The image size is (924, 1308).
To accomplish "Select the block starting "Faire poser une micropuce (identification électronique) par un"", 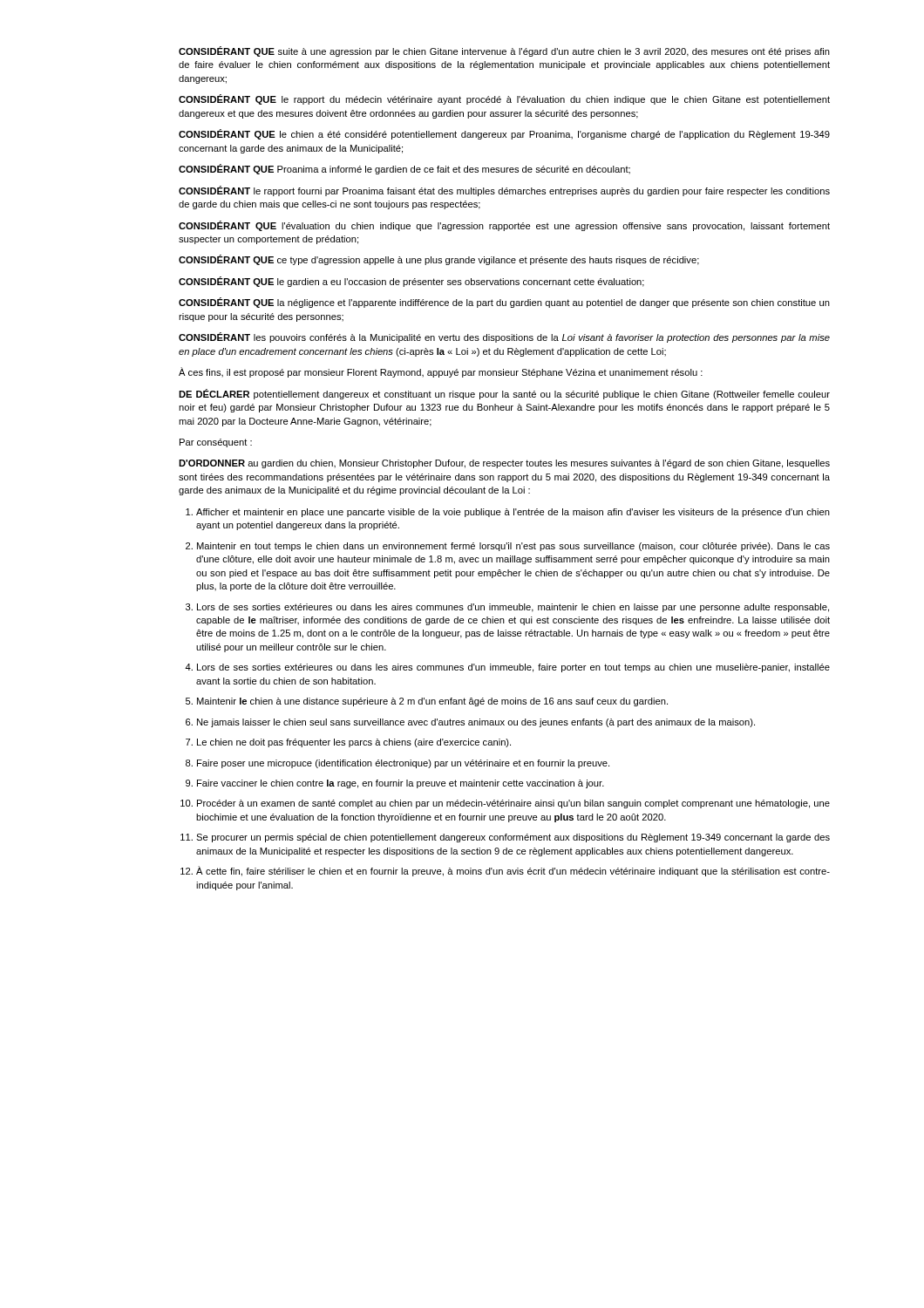I will click(403, 763).
